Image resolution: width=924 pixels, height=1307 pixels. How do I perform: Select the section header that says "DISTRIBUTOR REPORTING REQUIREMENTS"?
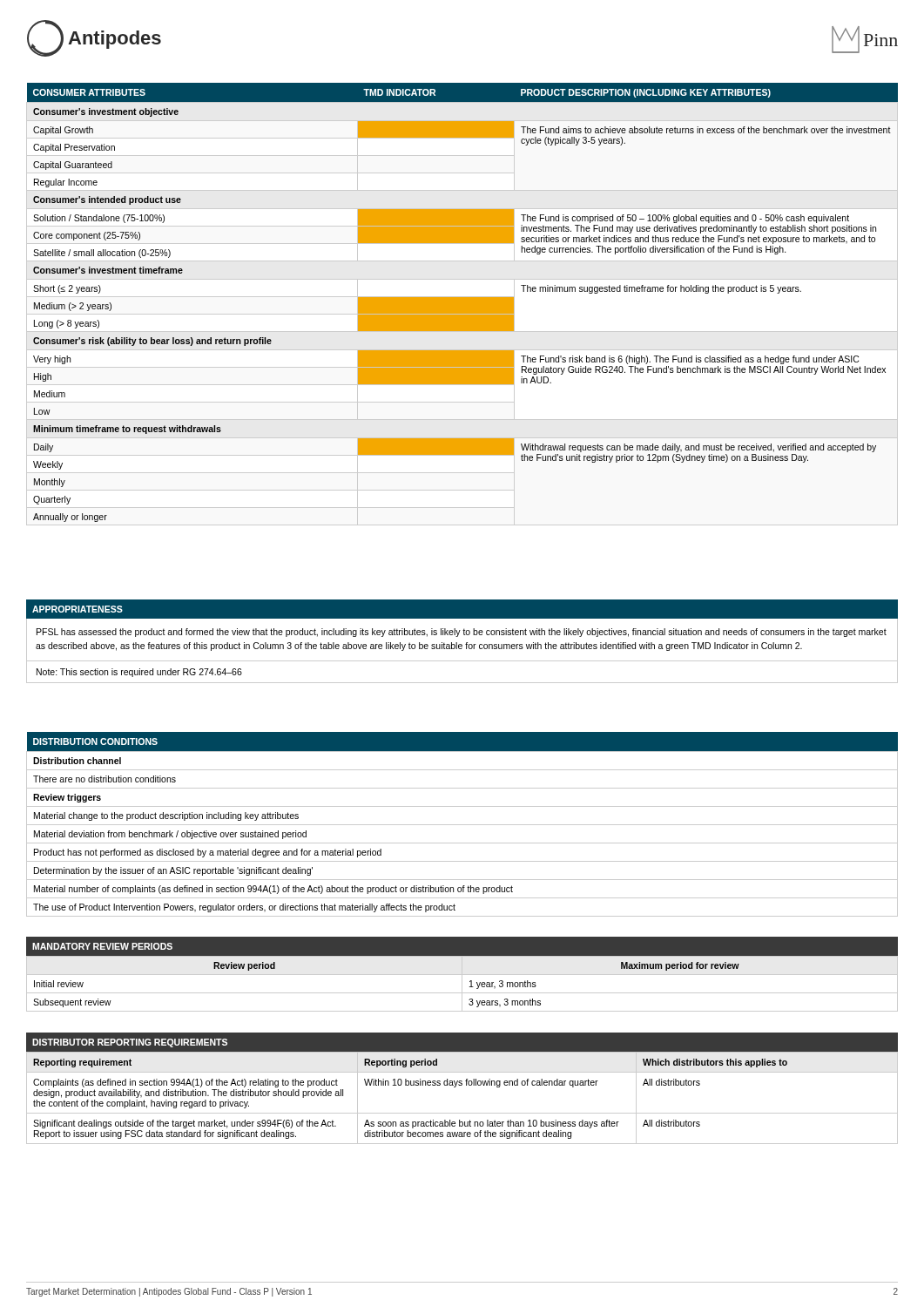pyautogui.click(x=130, y=1042)
